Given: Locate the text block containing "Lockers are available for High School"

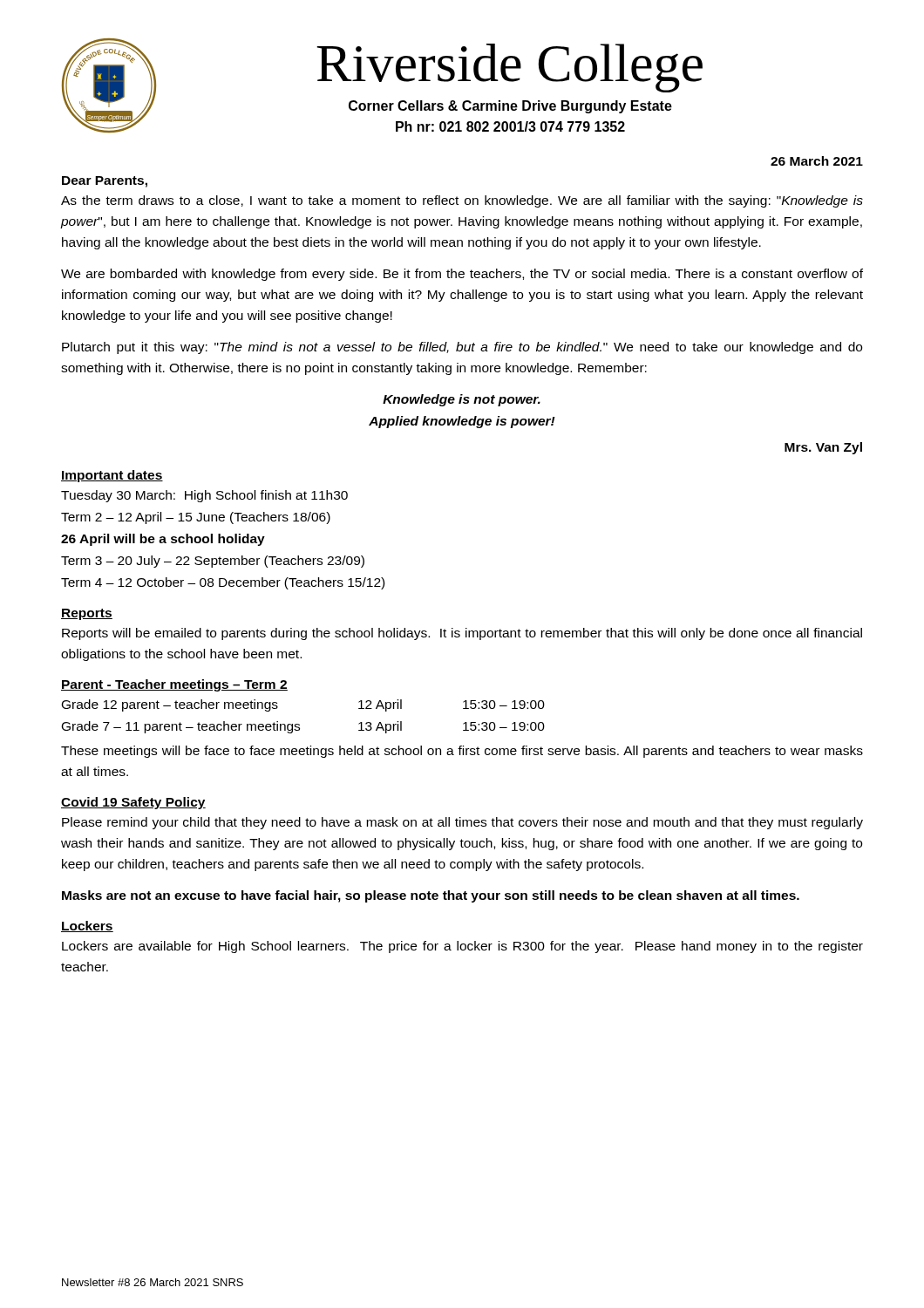Looking at the screenshot, I should click(462, 956).
